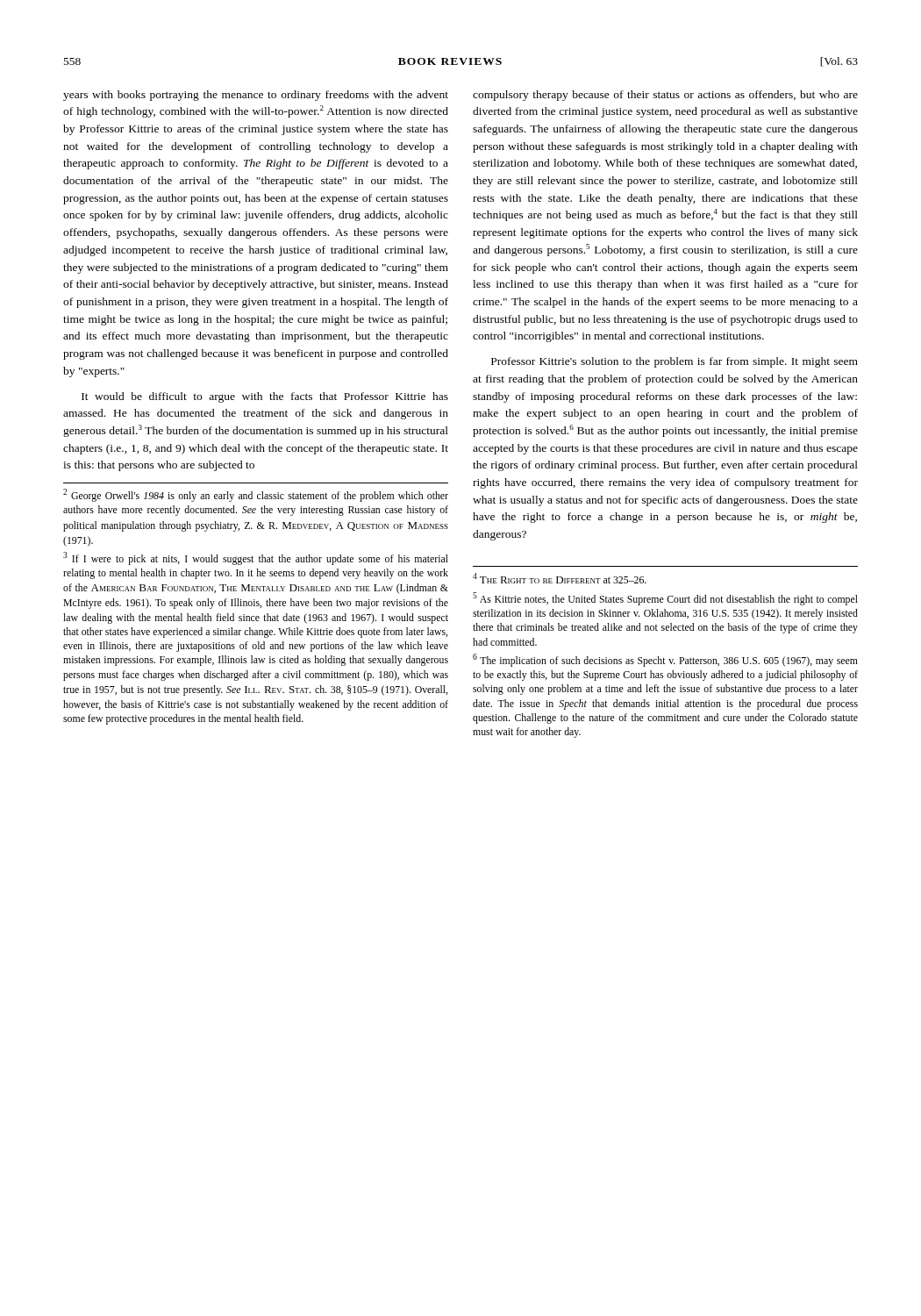Navigate to the passage starting "Professor Kittrie's solution to the problem is far"
The image size is (921, 1316).
665,448
